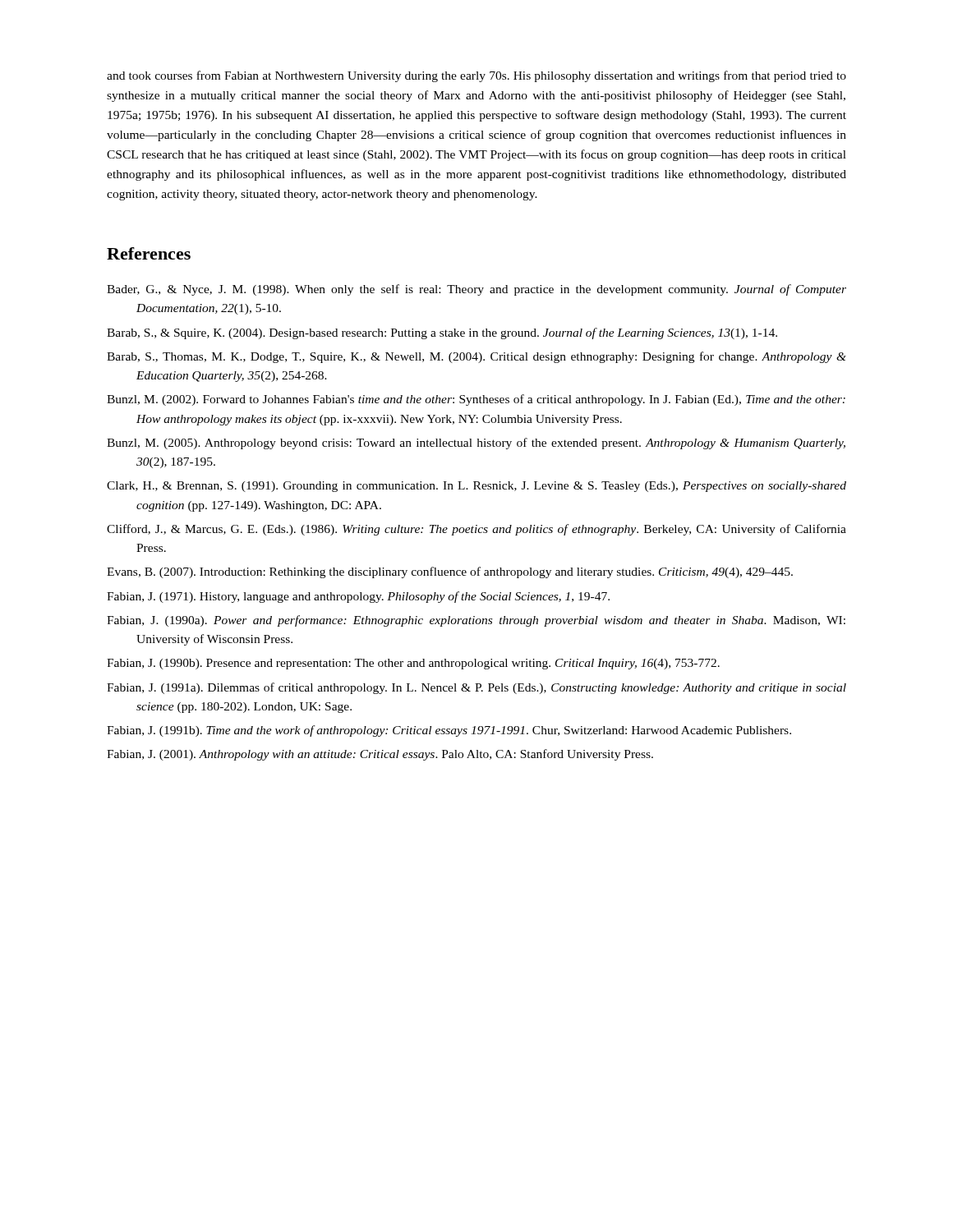953x1232 pixels.
Task: Navigate to the element starting "Fabian, J. (2001). Anthropology"
Action: (380, 754)
